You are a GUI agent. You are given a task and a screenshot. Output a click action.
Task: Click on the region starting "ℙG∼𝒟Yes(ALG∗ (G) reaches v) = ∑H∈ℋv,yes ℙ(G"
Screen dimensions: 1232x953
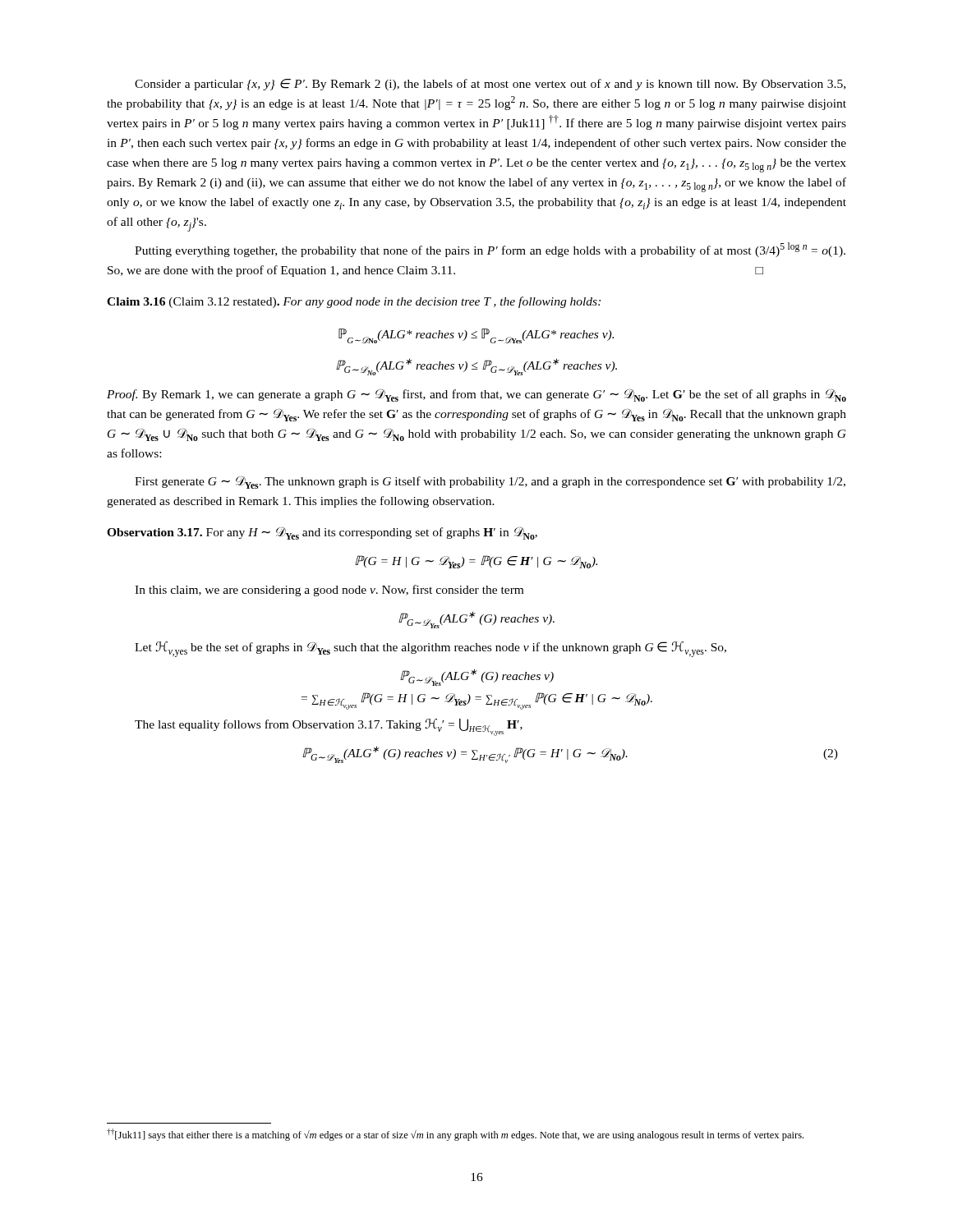coord(476,687)
